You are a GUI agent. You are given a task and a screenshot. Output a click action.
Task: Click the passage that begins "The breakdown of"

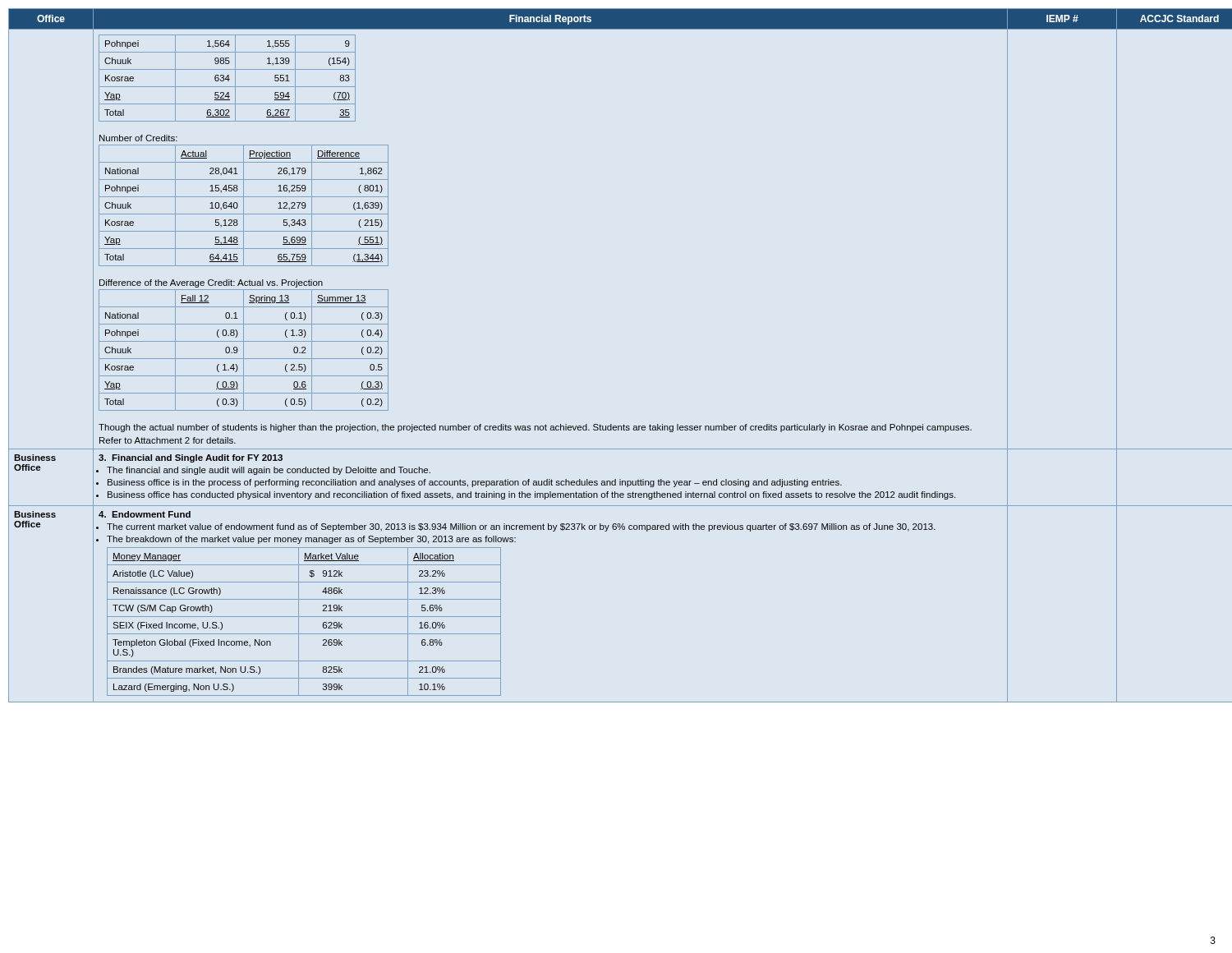coord(312,615)
